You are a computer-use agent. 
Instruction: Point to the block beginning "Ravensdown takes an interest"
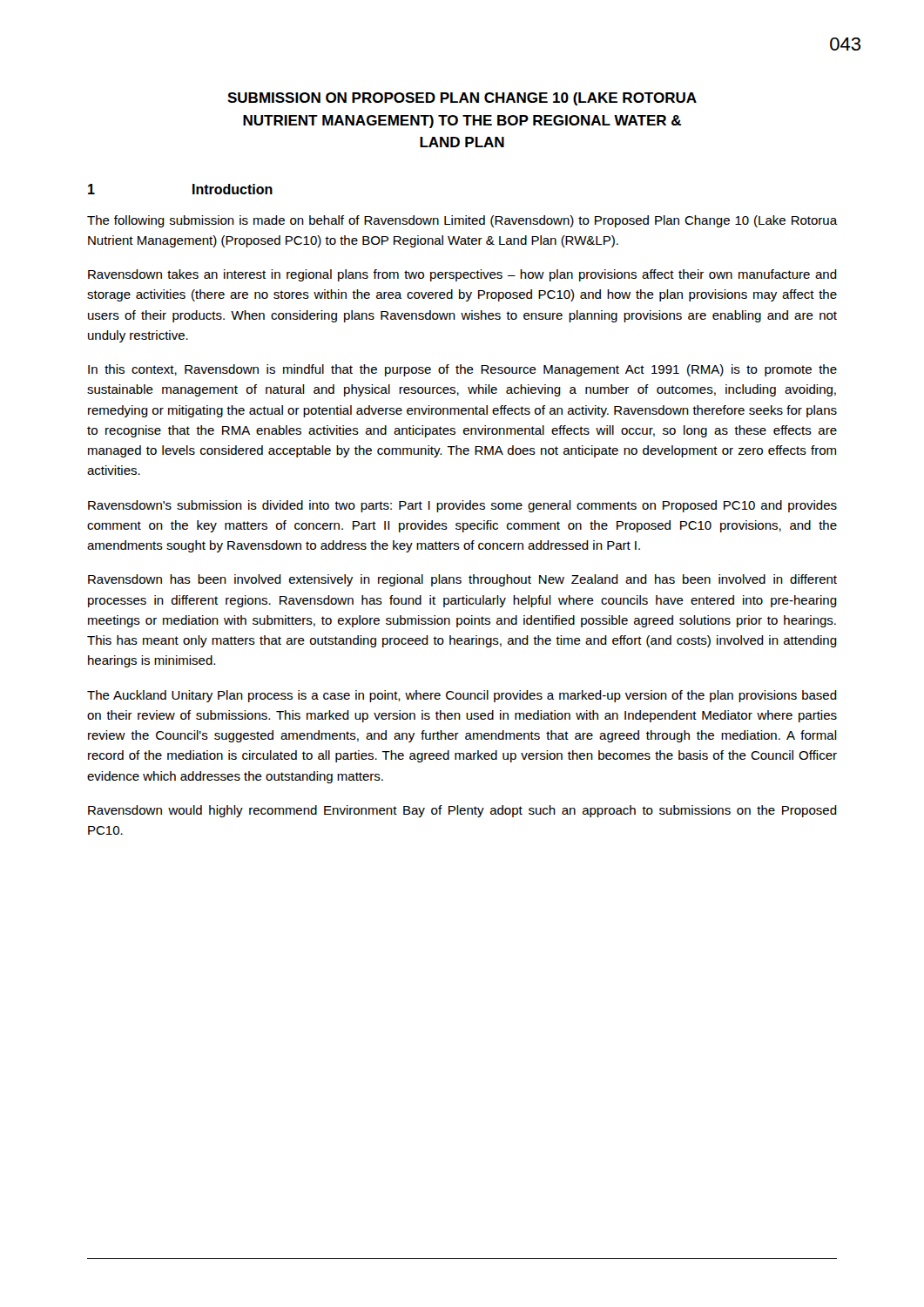point(462,304)
